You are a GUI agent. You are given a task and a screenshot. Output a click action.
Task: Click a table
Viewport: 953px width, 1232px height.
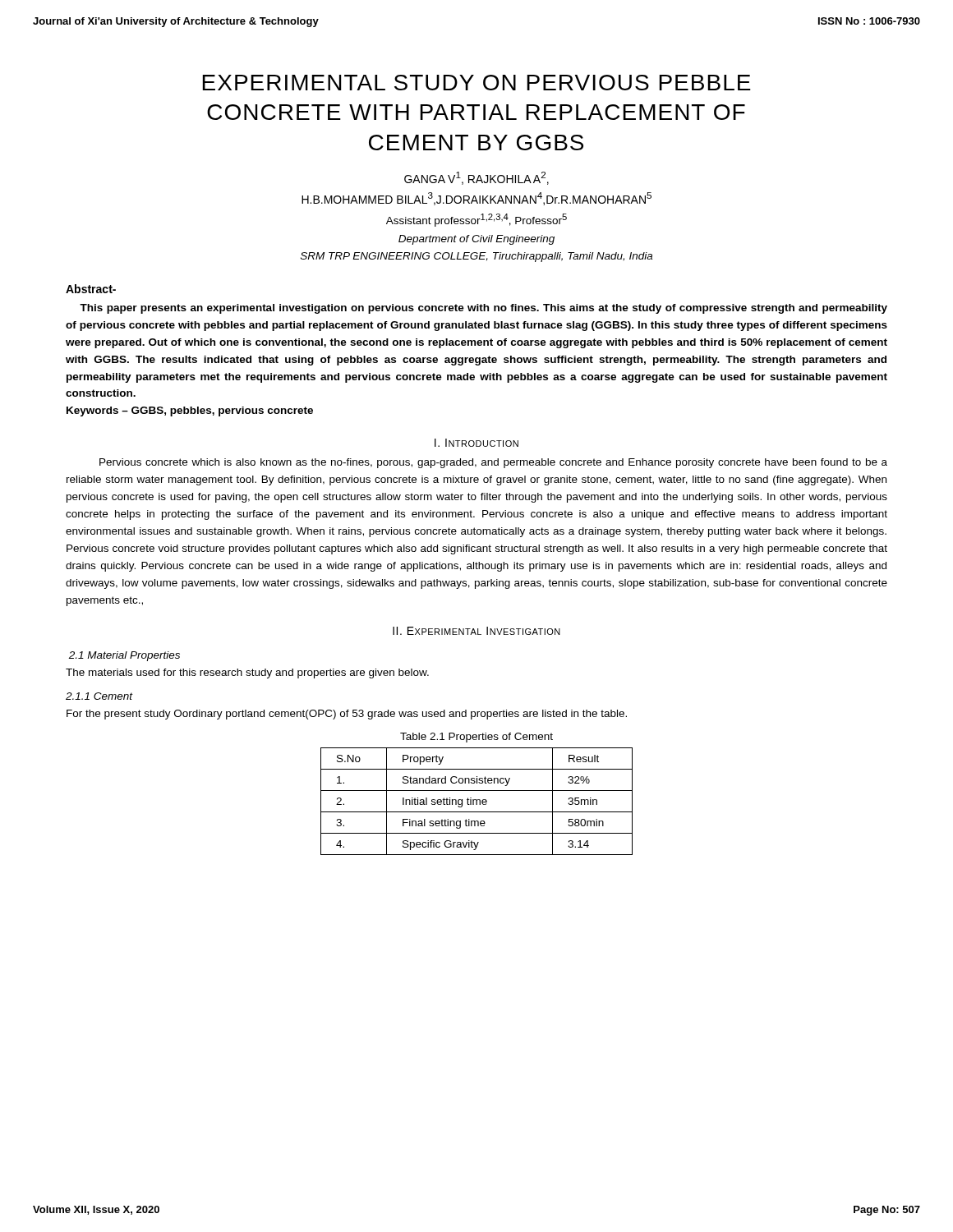tap(476, 802)
